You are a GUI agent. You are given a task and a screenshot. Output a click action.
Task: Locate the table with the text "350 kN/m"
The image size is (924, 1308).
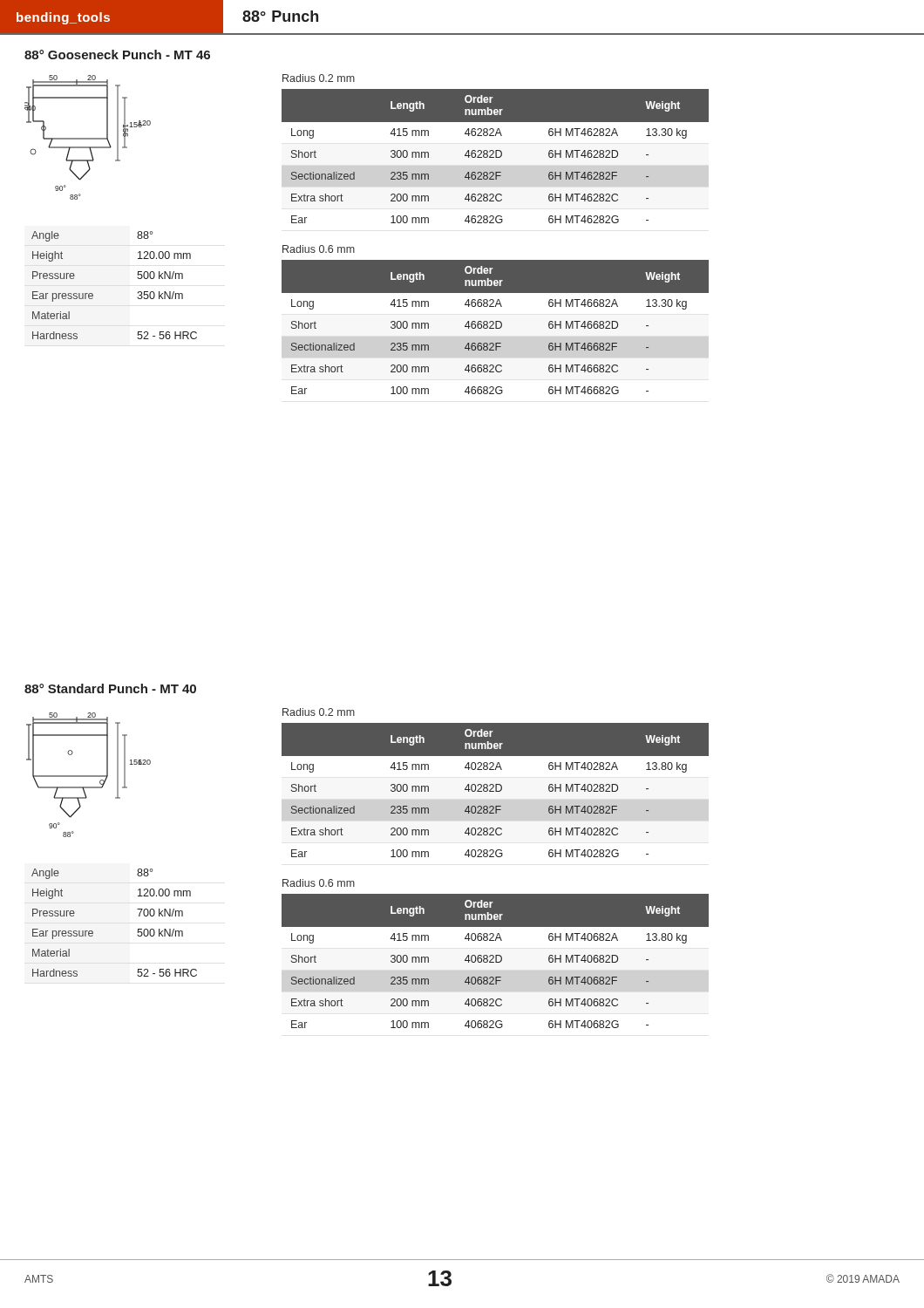[x=140, y=286]
